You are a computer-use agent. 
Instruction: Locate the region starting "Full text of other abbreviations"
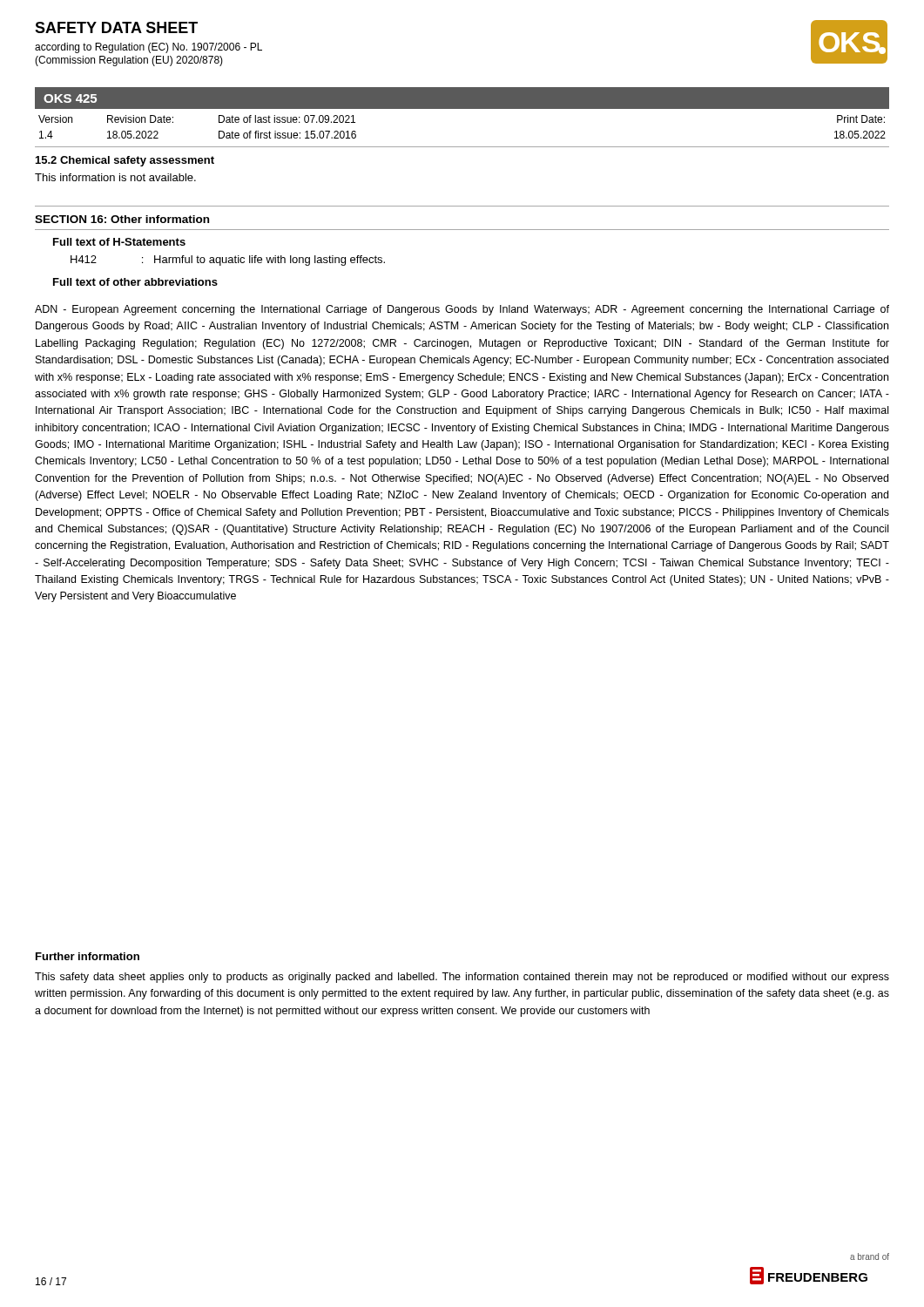tap(135, 282)
